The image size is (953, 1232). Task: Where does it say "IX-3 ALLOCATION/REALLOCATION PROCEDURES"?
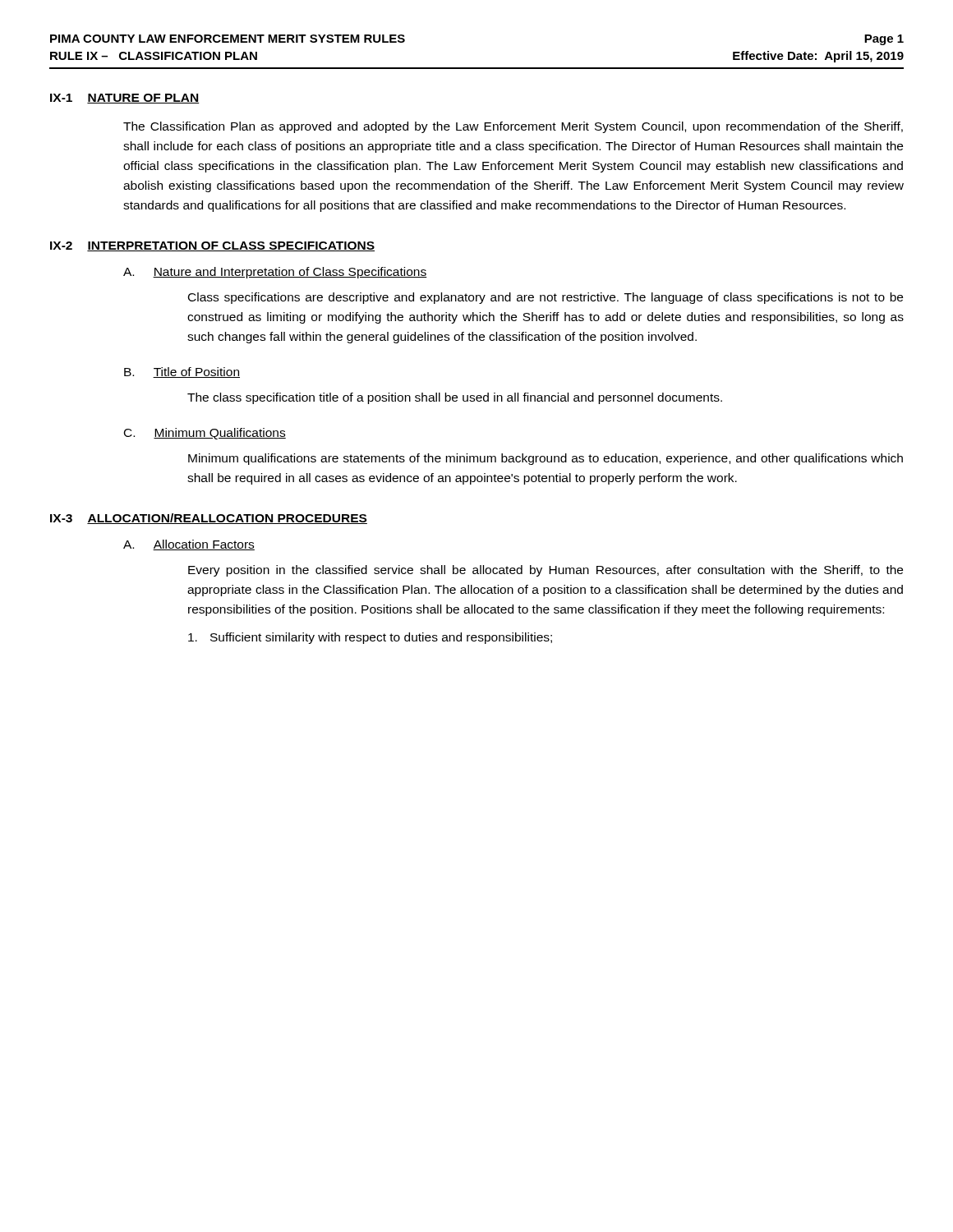(208, 518)
